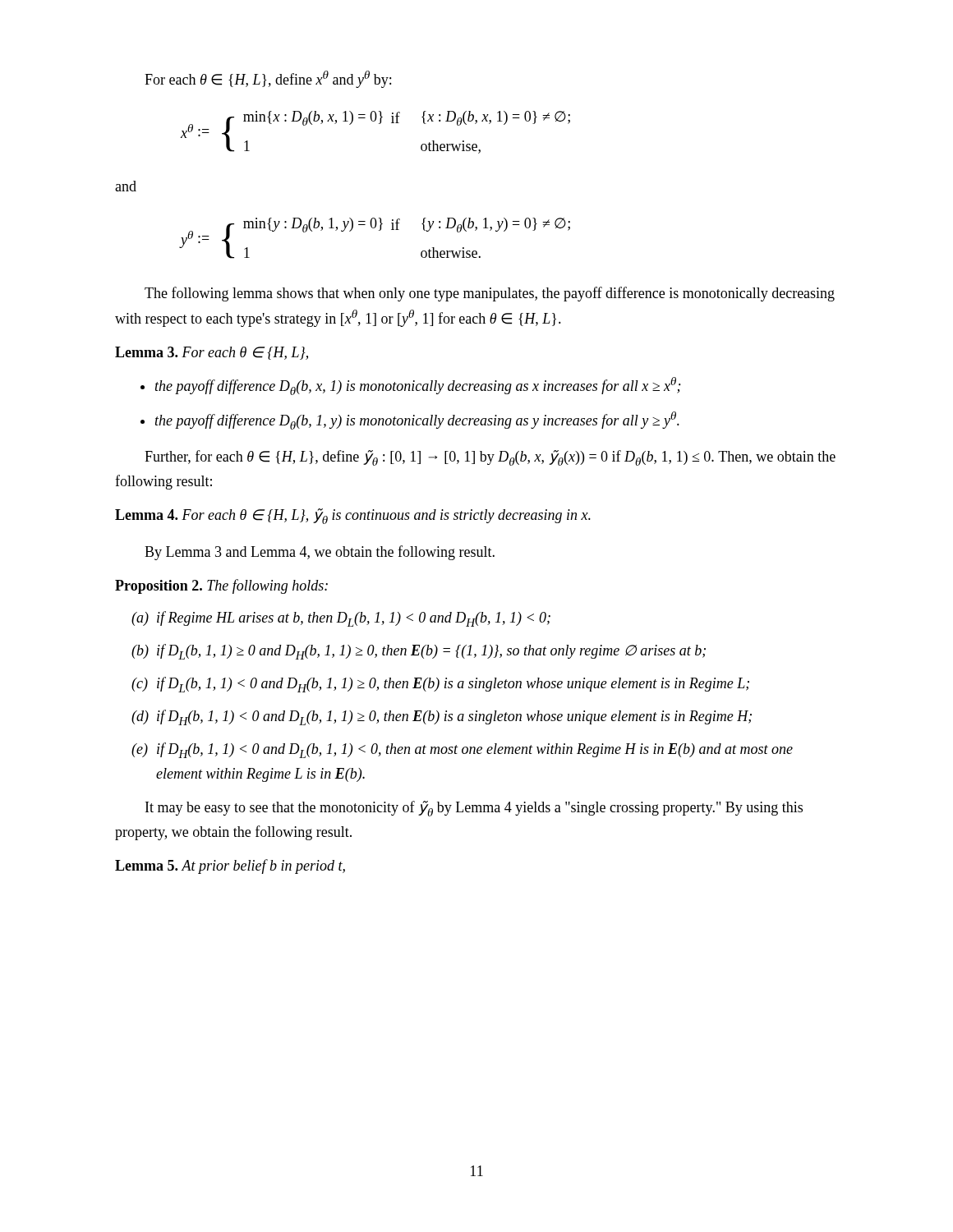This screenshot has height=1232, width=953.
Task: Select the section header containing "Lemma 5. At prior belief b in period"
Action: coord(230,866)
